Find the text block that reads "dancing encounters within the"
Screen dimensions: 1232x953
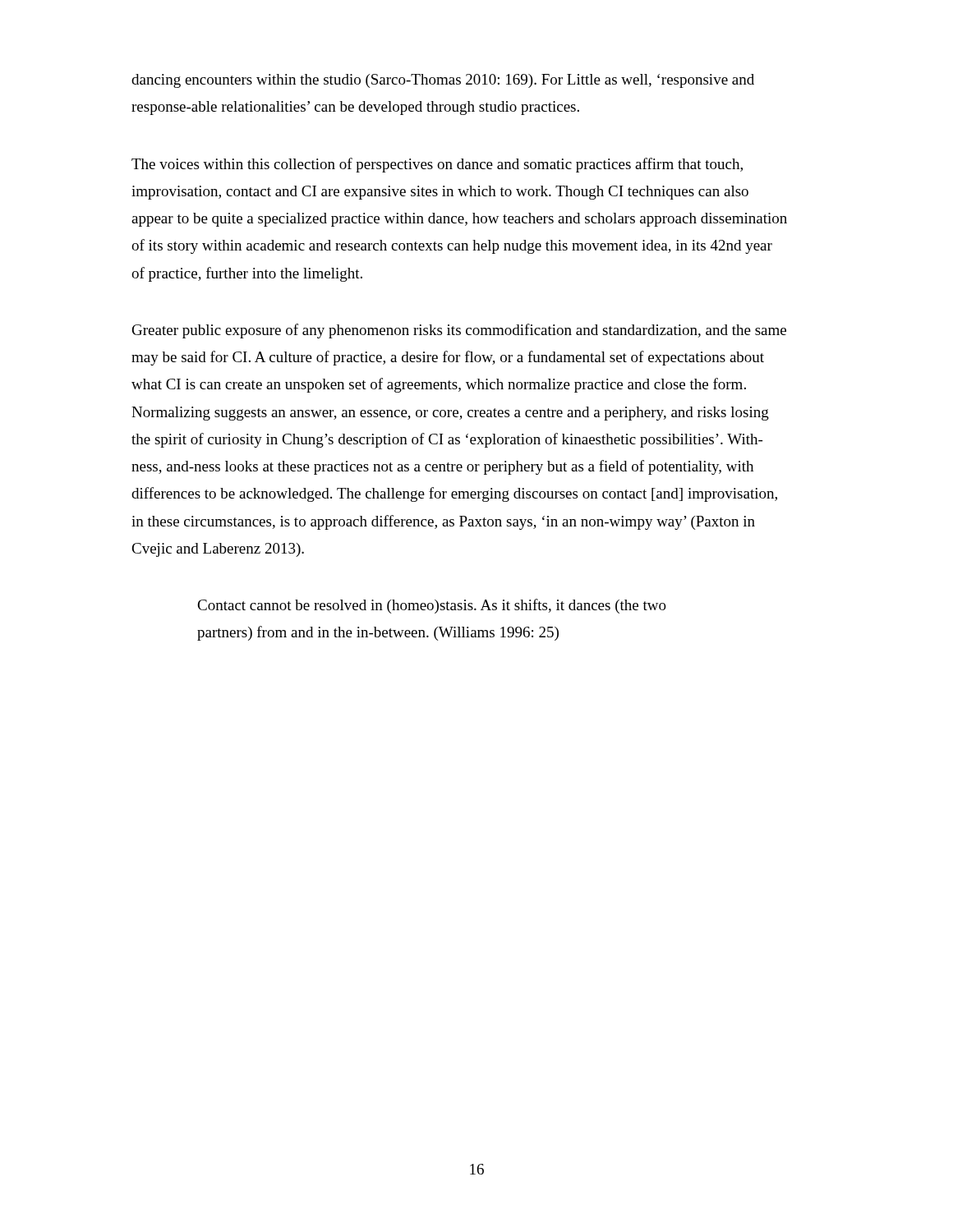point(443,93)
